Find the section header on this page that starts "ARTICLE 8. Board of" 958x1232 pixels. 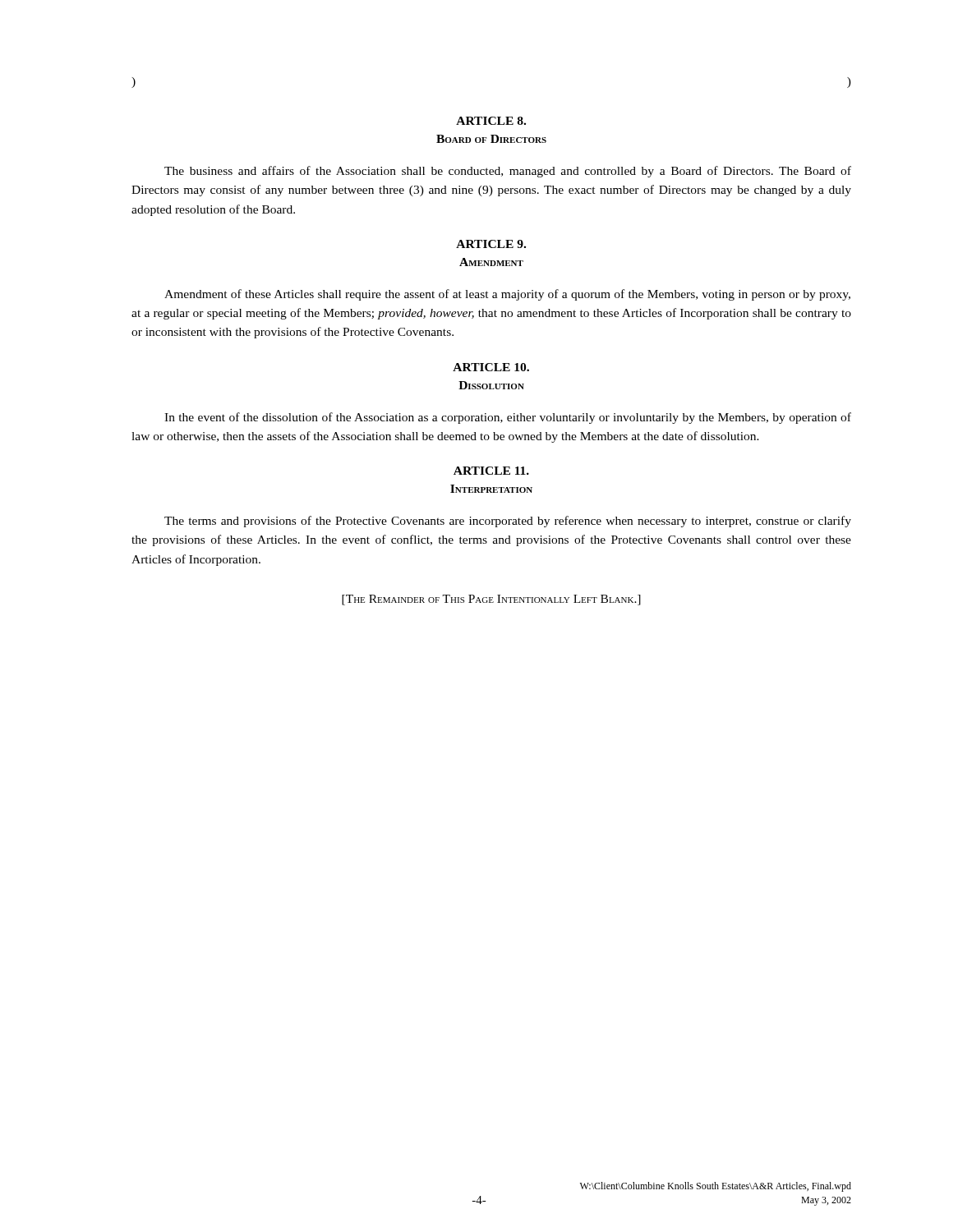491,130
